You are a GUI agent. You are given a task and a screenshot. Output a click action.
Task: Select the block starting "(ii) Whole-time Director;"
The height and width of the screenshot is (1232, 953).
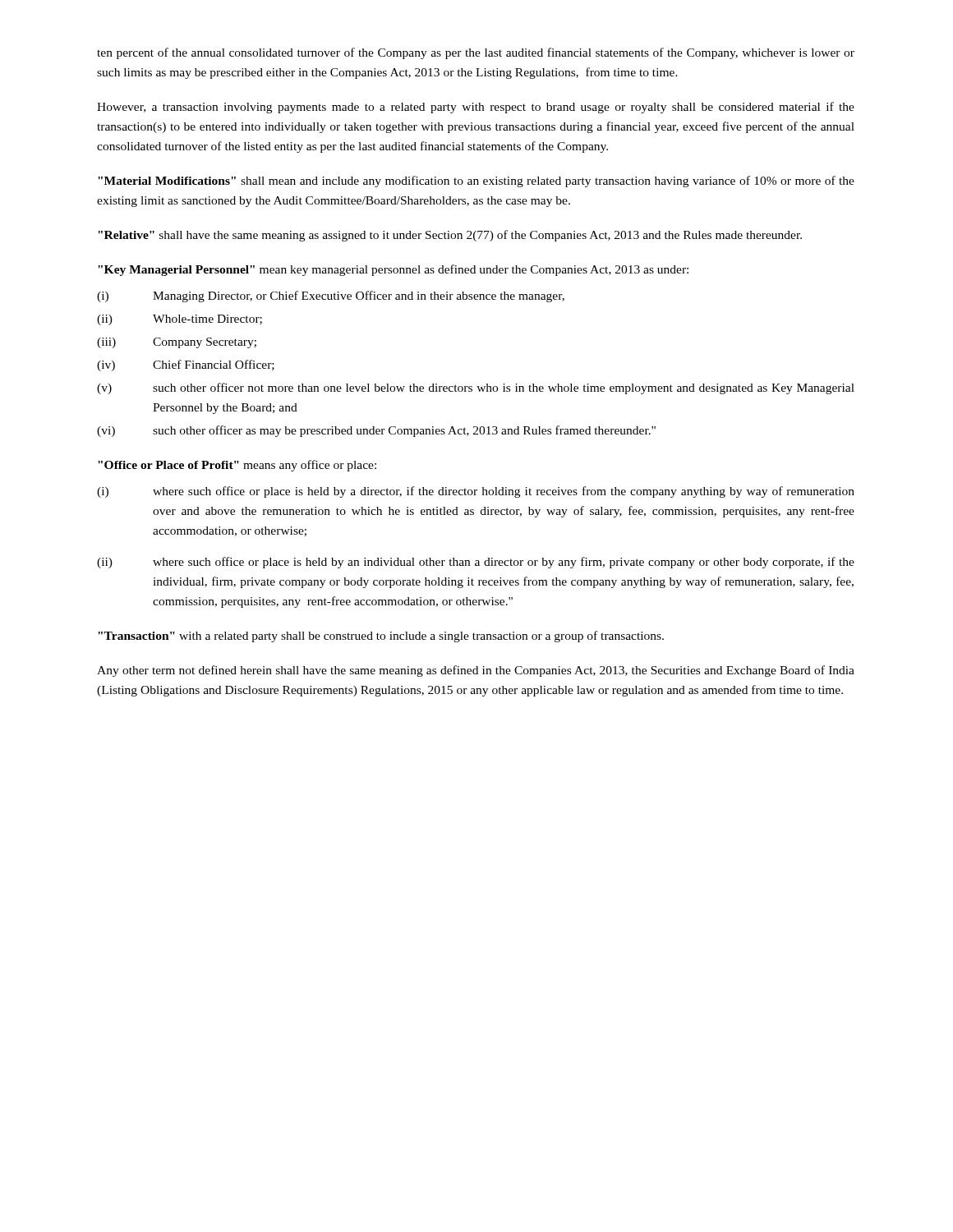click(x=180, y=320)
